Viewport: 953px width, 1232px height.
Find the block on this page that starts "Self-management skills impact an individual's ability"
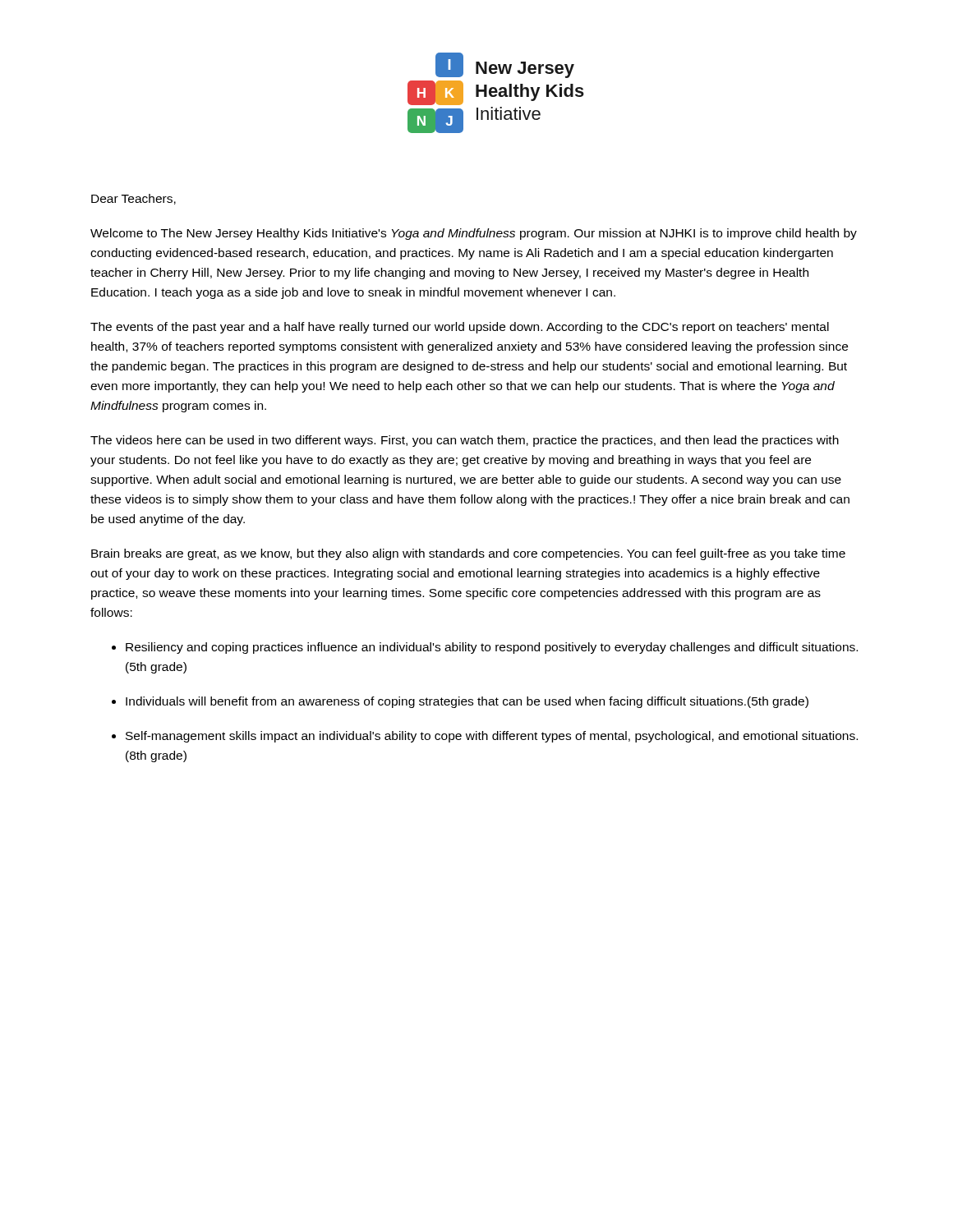(x=492, y=746)
